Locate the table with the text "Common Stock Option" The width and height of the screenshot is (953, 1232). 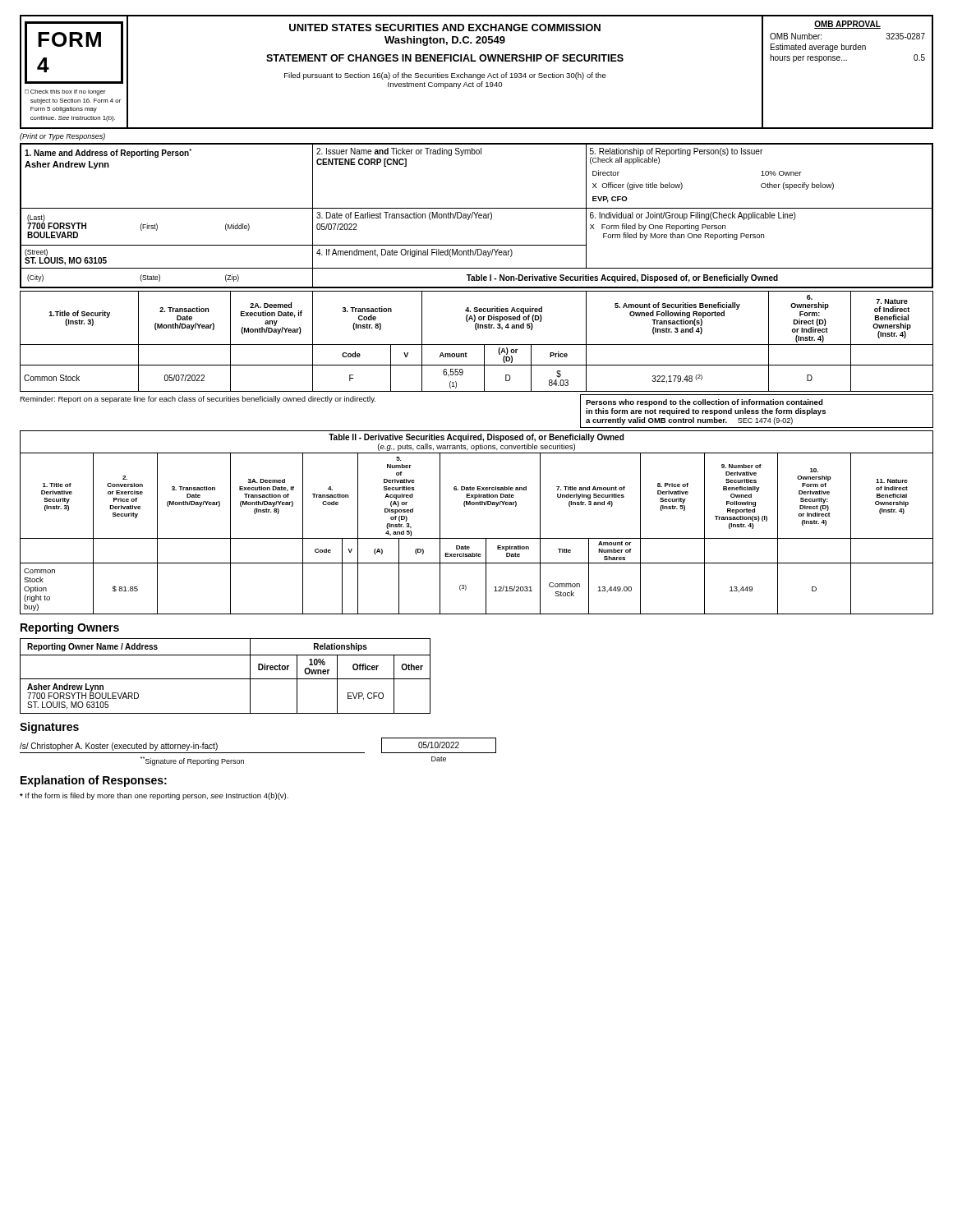point(476,534)
